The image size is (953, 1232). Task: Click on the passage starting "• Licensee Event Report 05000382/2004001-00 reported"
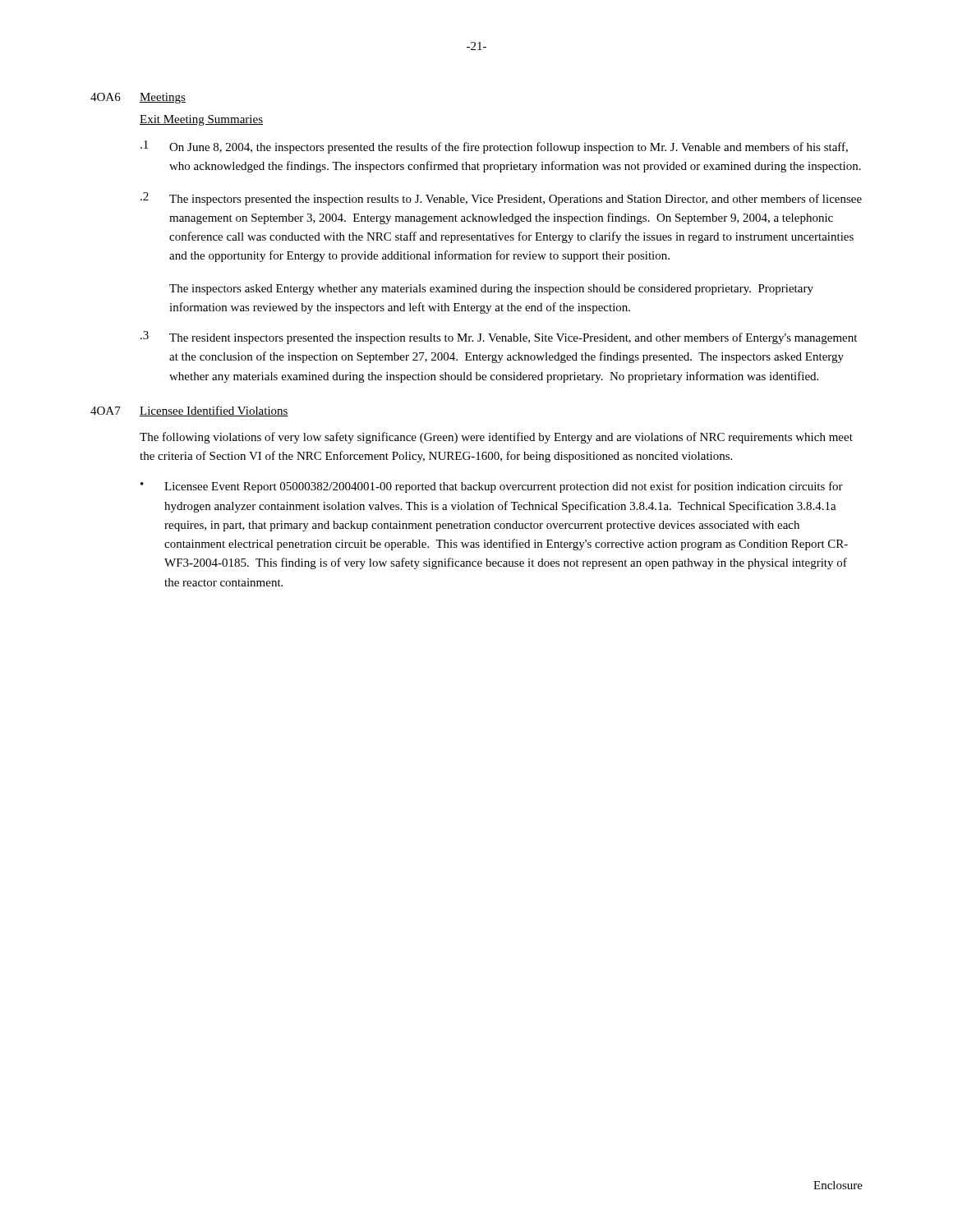point(501,535)
